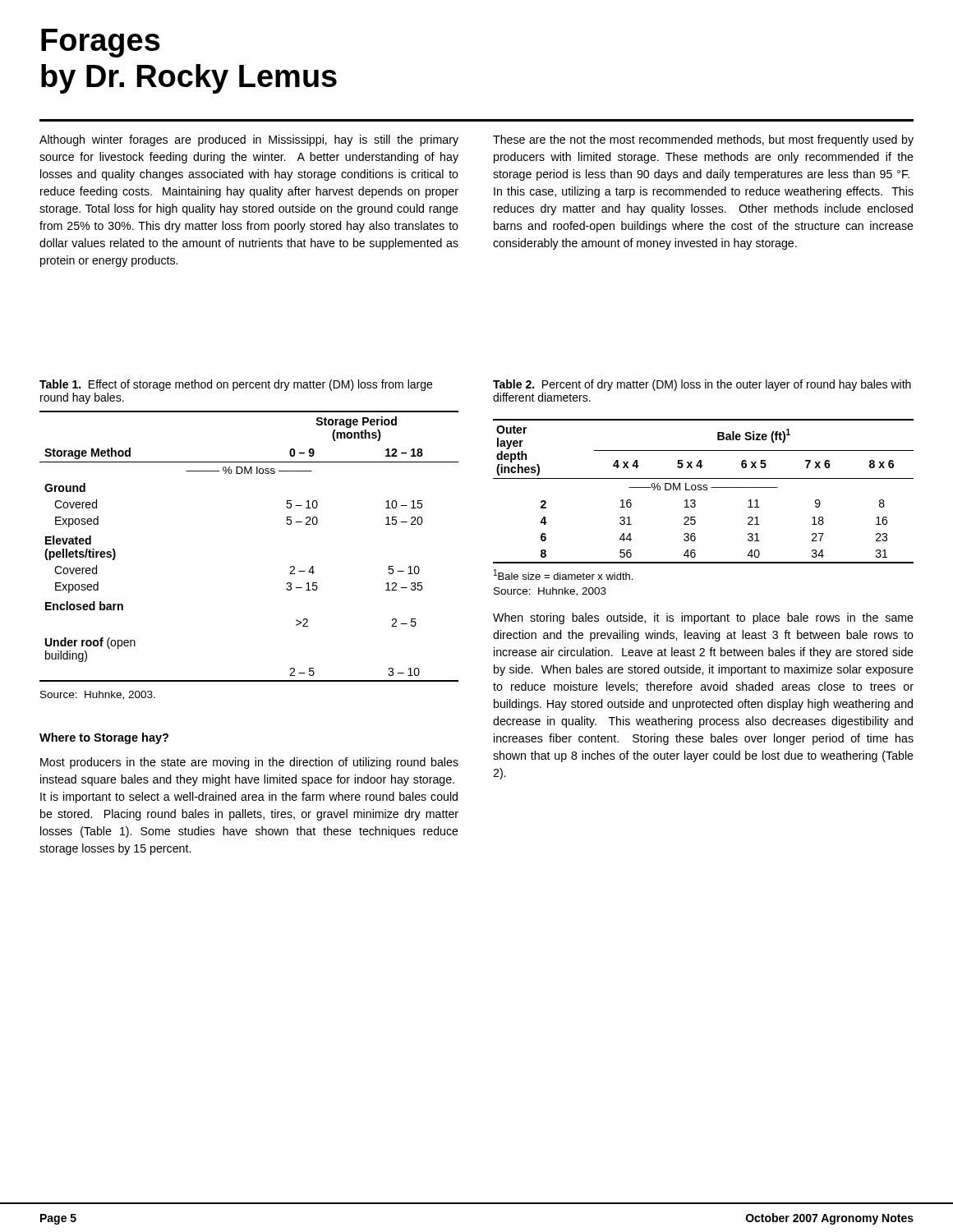This screenshot has width=953, height=1232.
Task: Find the title that reads "Foragesby Dr. Rocky Lemus"
Action: click(x=253, y=59)
